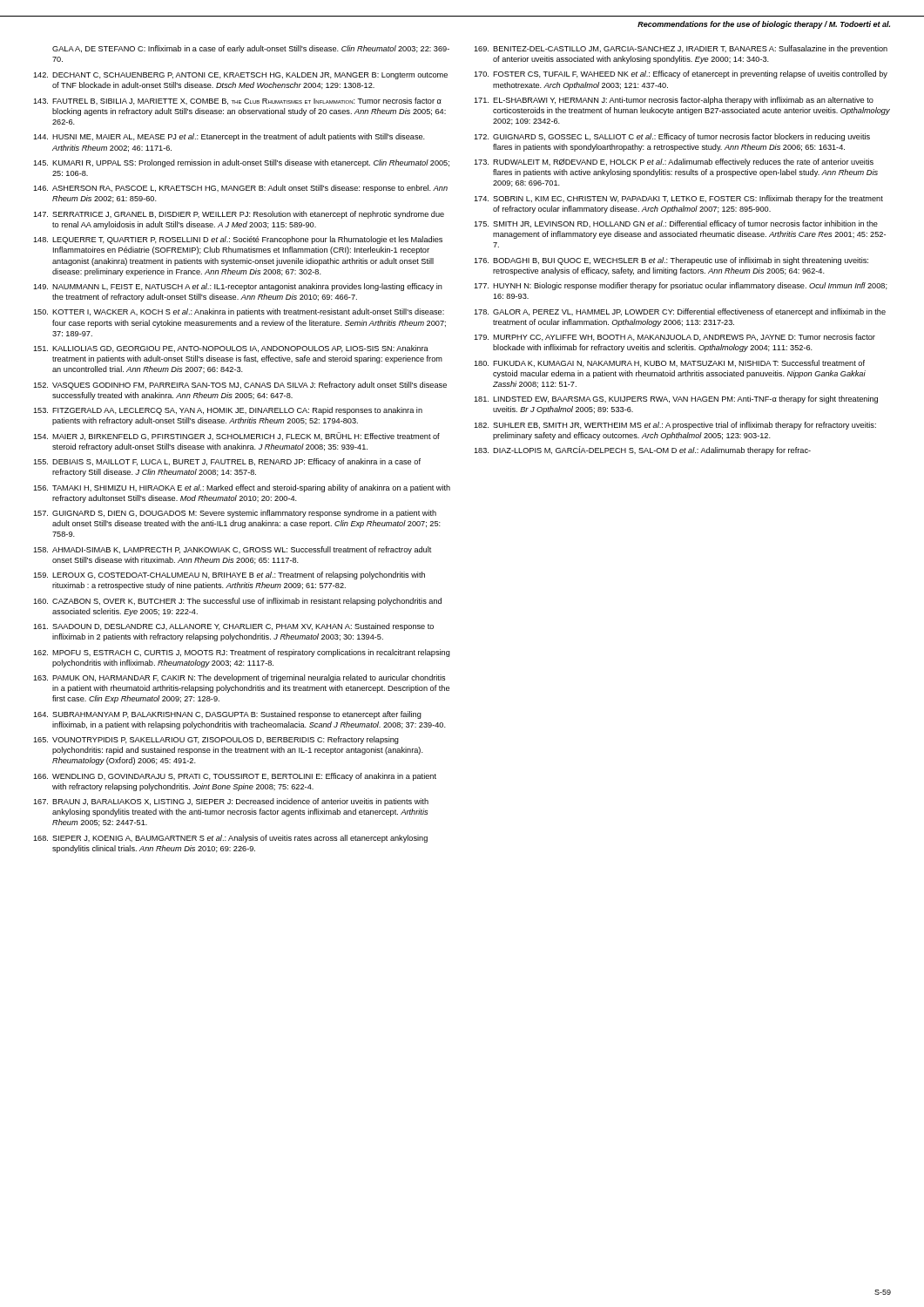Select the list item that says "150. KOTTER I, WACKER A,"
The width and height of the screenshot is (924, 1307).
[x=242, y=323]
